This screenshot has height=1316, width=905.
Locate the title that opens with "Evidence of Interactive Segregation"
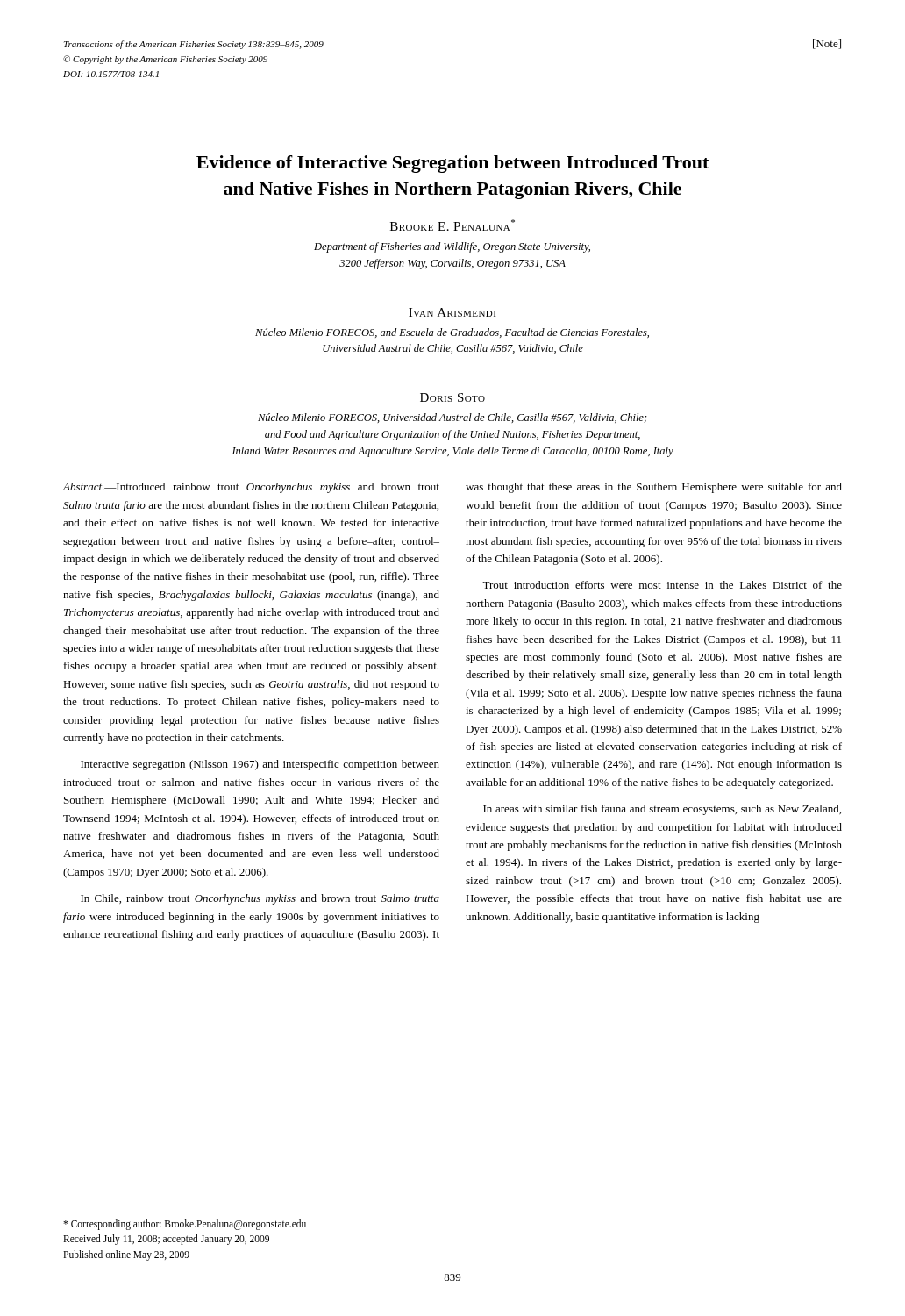[452, 175]
